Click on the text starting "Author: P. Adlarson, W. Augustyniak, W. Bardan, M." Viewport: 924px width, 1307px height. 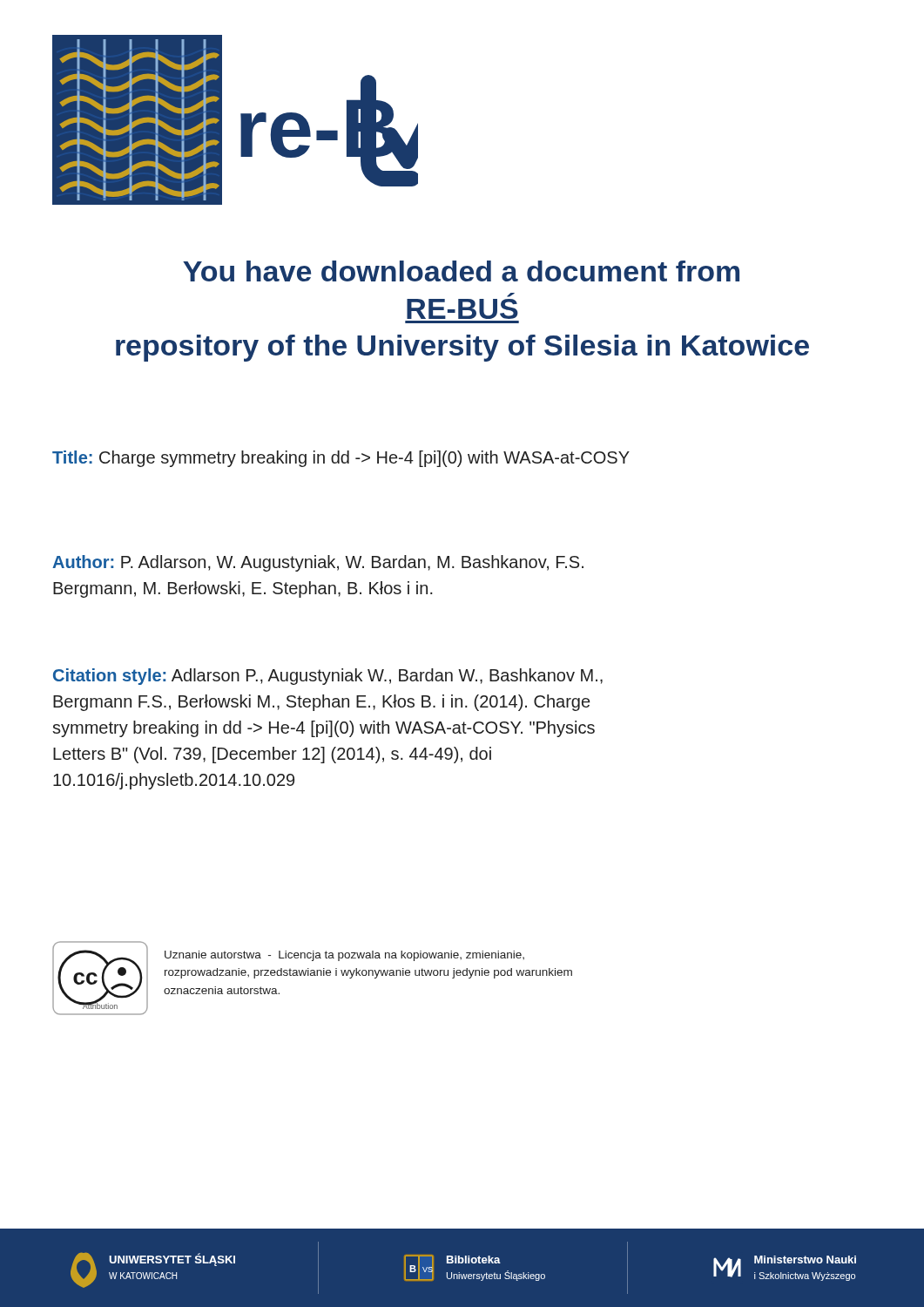pyautogui.click(x=319, y=575)
